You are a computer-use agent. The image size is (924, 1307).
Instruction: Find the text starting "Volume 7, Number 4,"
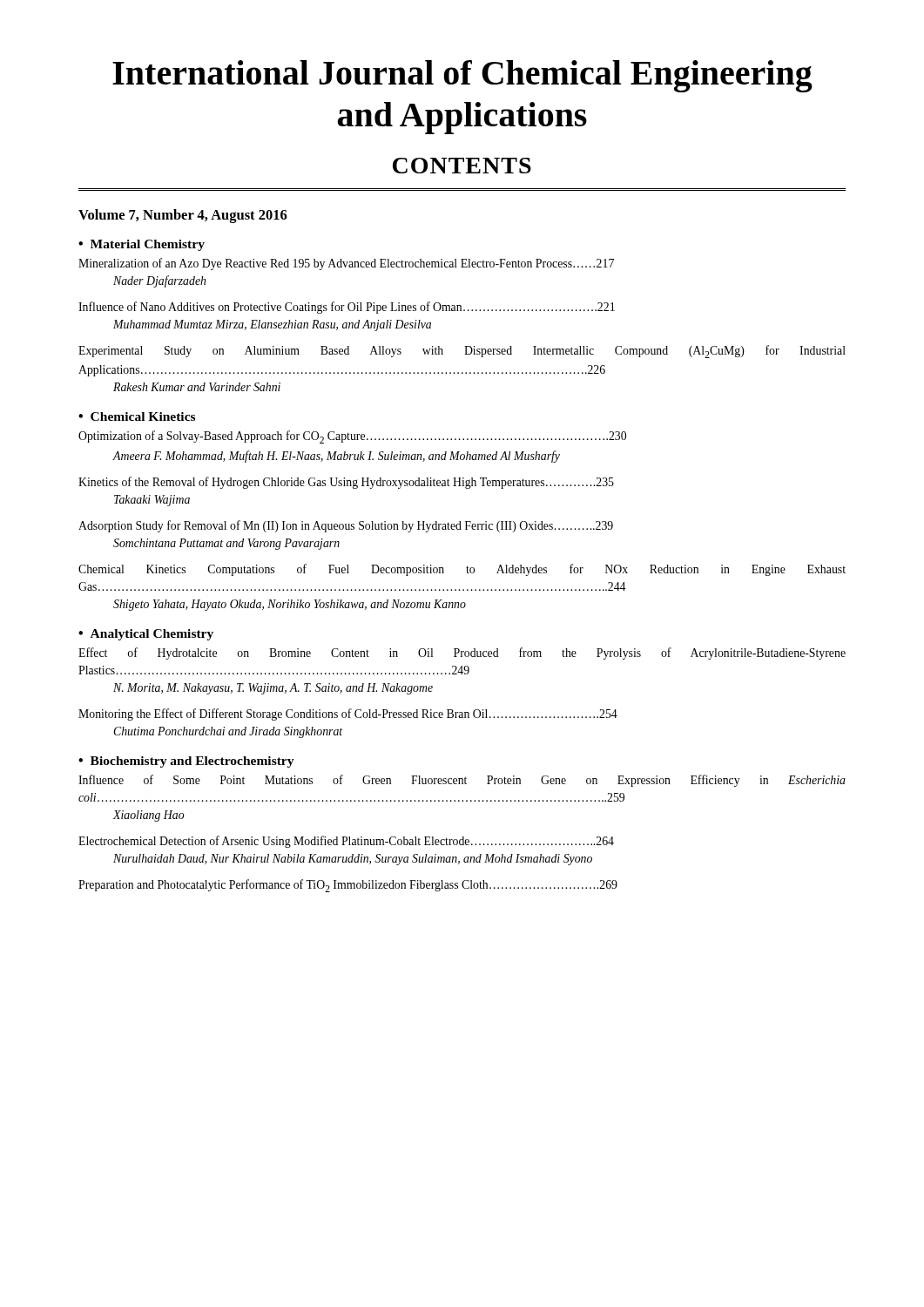point(183,215)
